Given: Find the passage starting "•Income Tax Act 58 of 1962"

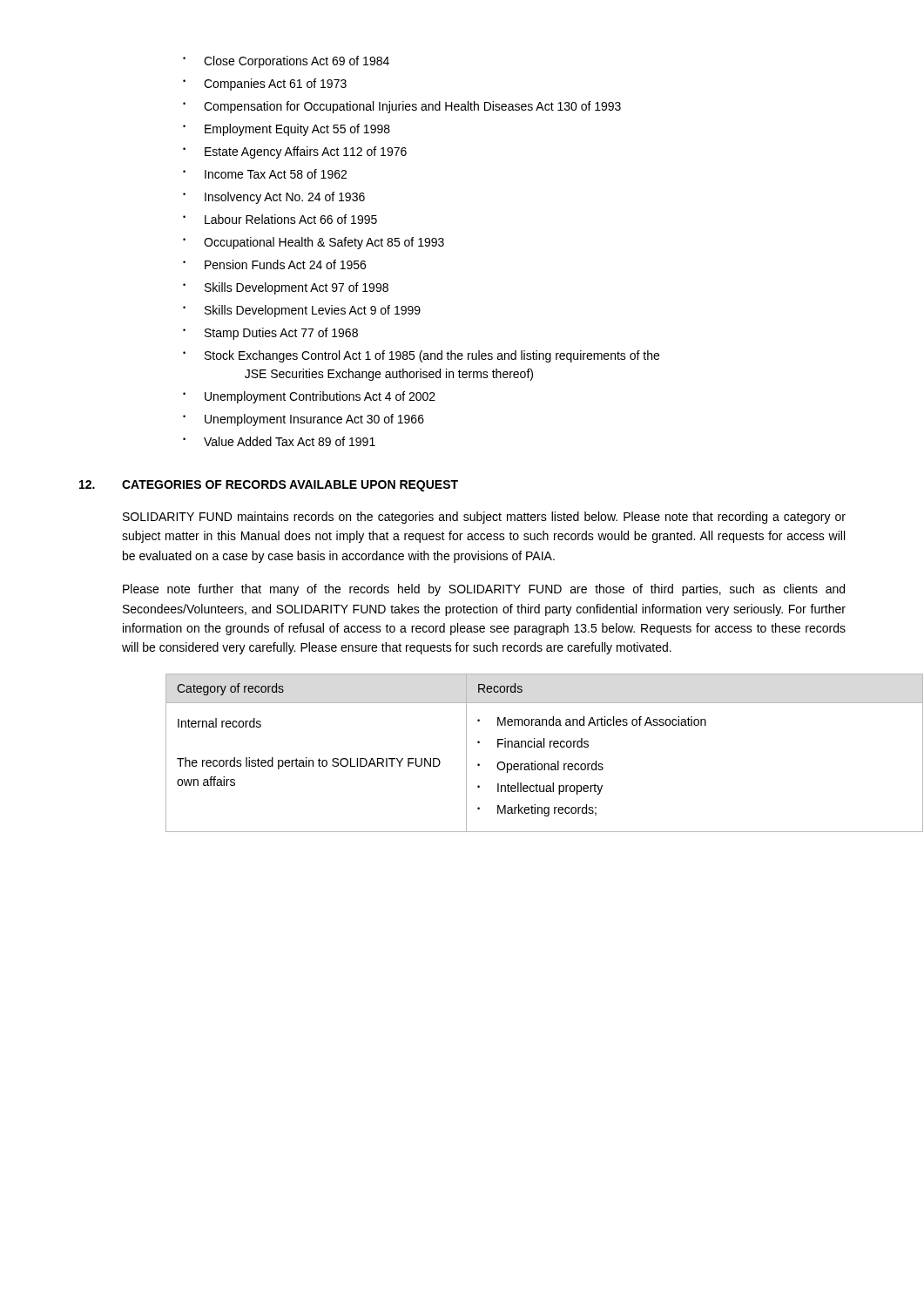Looking at the screenshot, I should coord(265,175).
